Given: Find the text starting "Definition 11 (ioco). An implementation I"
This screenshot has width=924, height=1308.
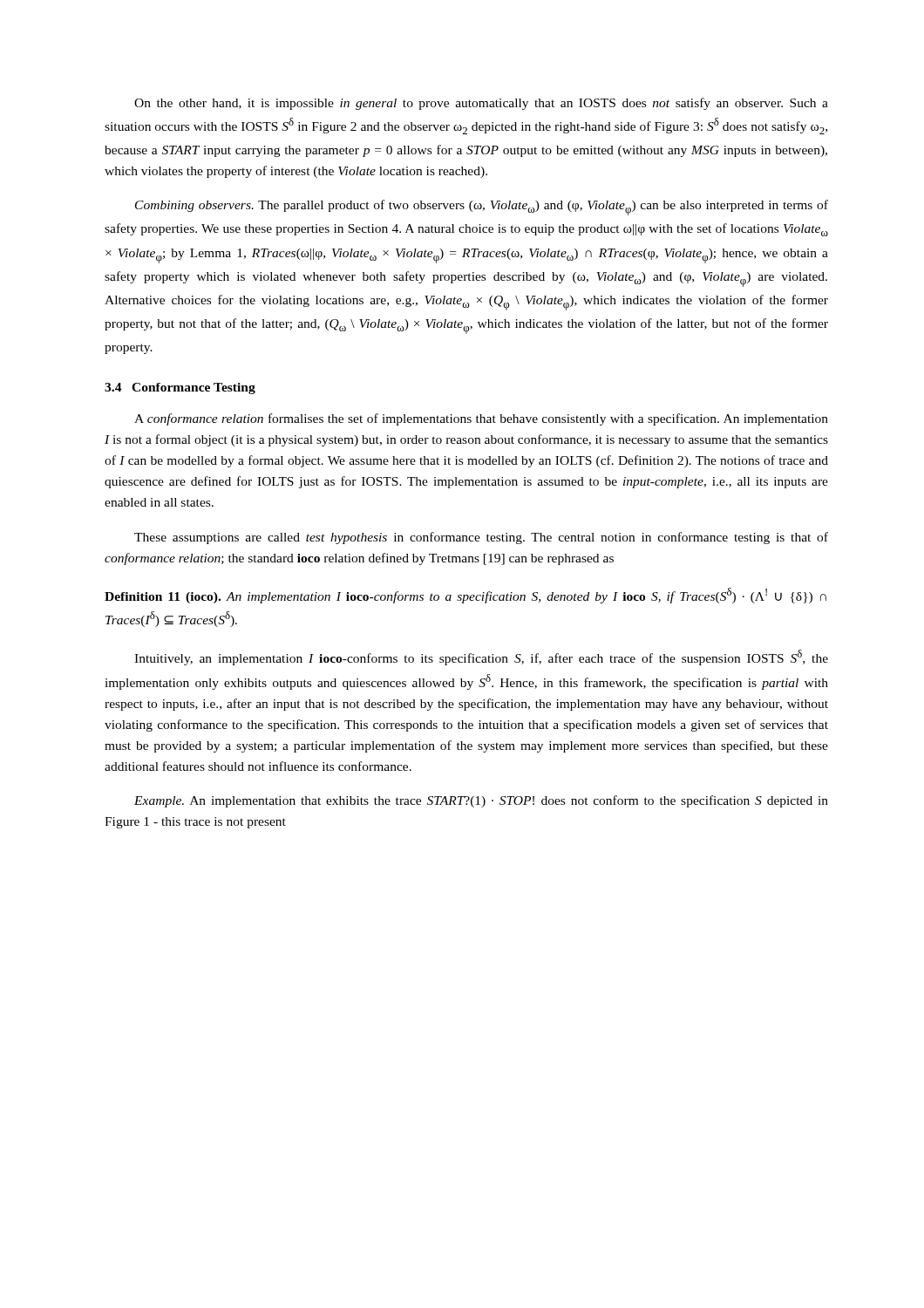Looking at the screenshot, I should click(x=466, y=607).
